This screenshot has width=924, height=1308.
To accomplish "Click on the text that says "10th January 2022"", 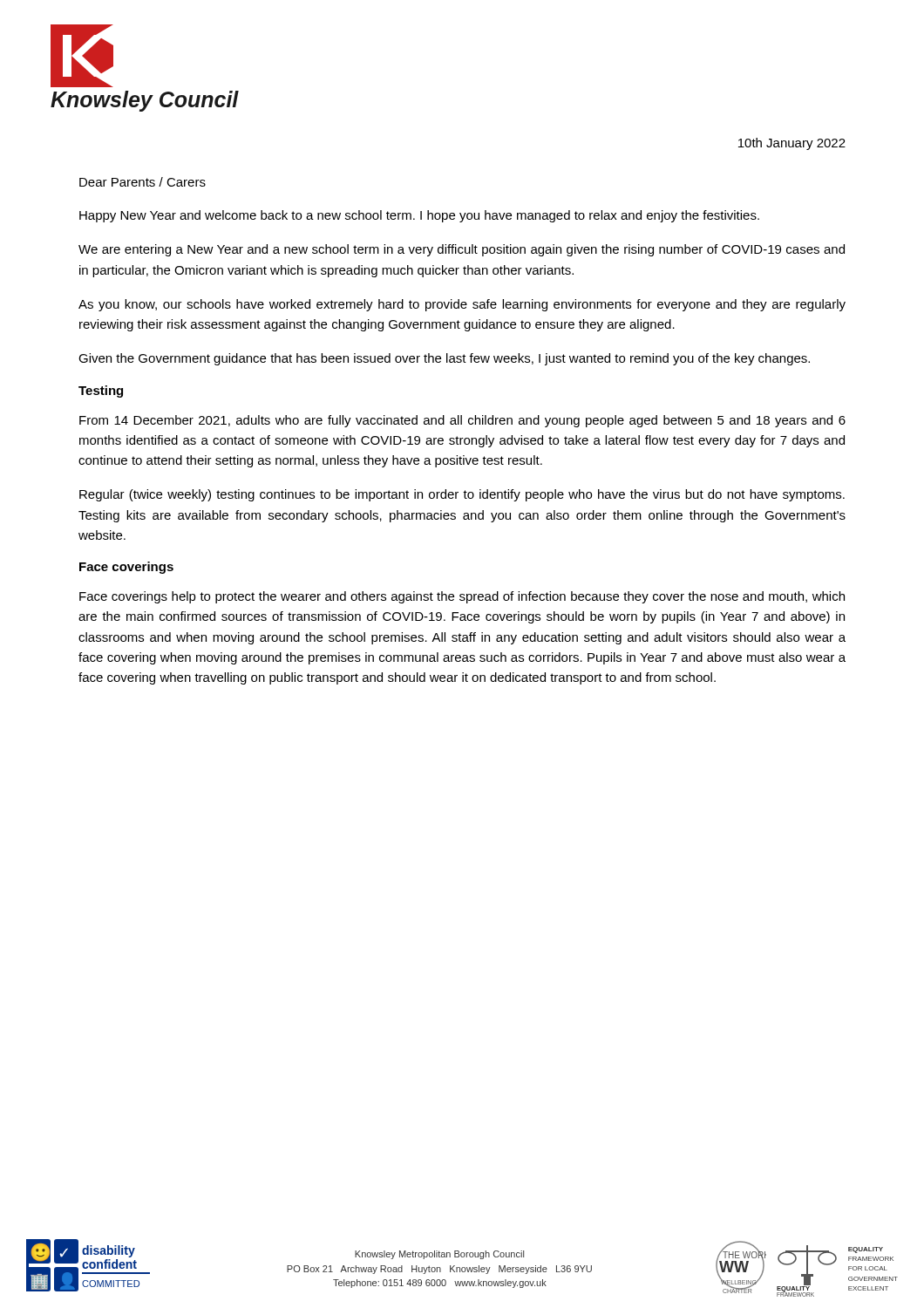I will click(791, 143).
